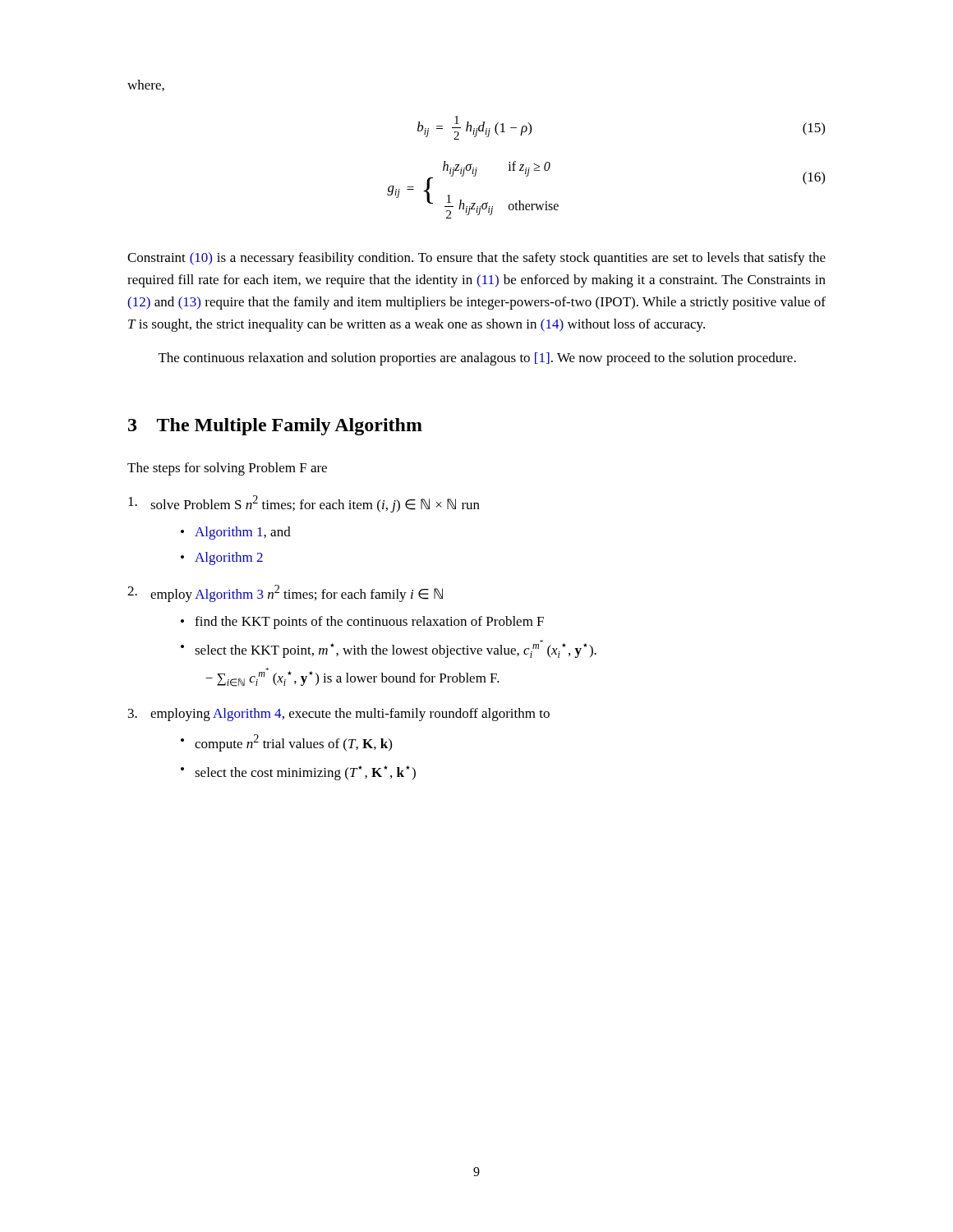Locate the passage starting "The continuous relaxation and solution proporties"
The image size is (953, 1232).
(x=476, y=358)
